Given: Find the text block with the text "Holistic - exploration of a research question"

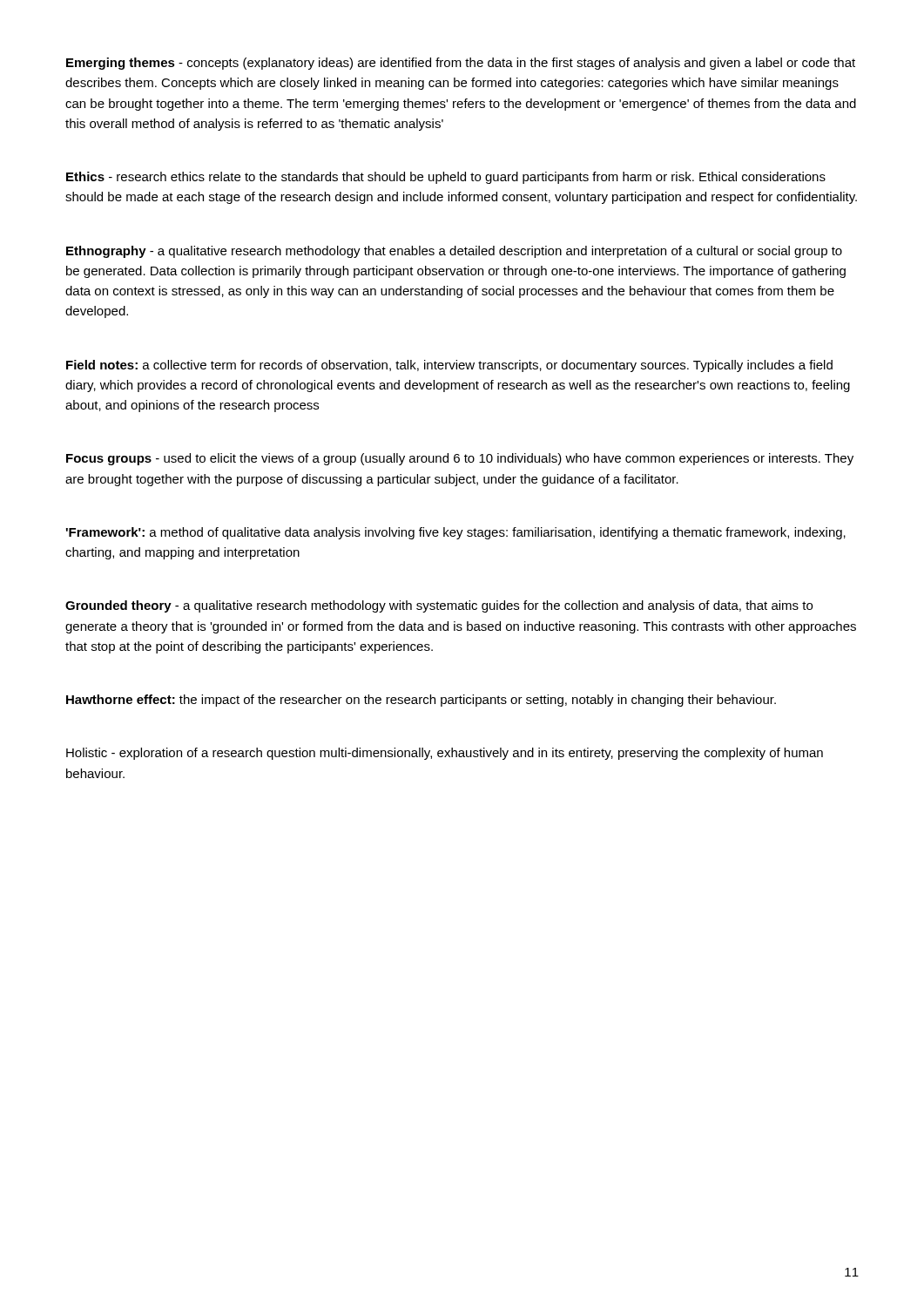Looking at the screenshot, I should (444, 763).
